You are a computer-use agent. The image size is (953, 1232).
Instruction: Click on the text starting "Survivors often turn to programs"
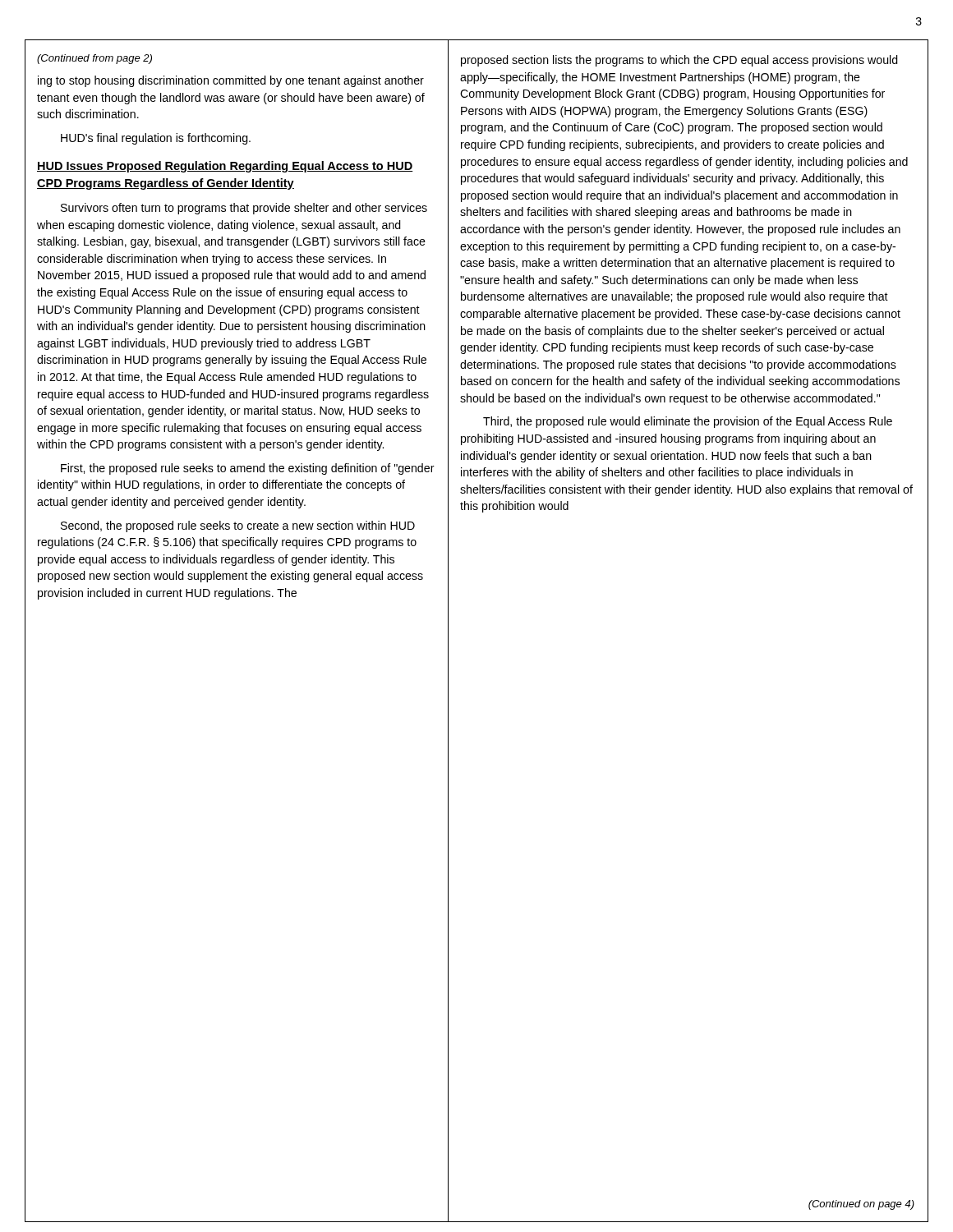[x=233, y=326]
